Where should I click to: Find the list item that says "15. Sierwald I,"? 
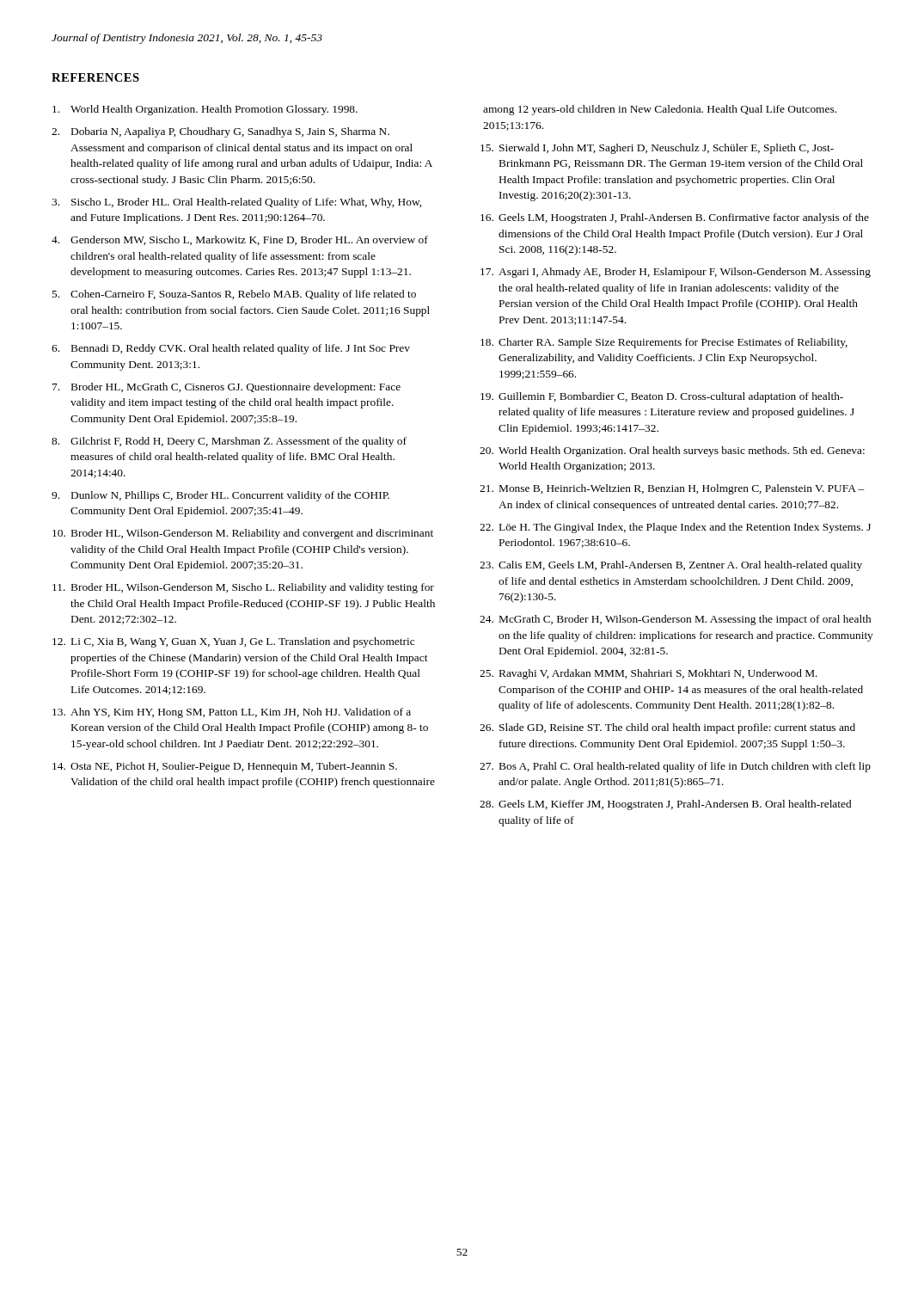(676, 172)
